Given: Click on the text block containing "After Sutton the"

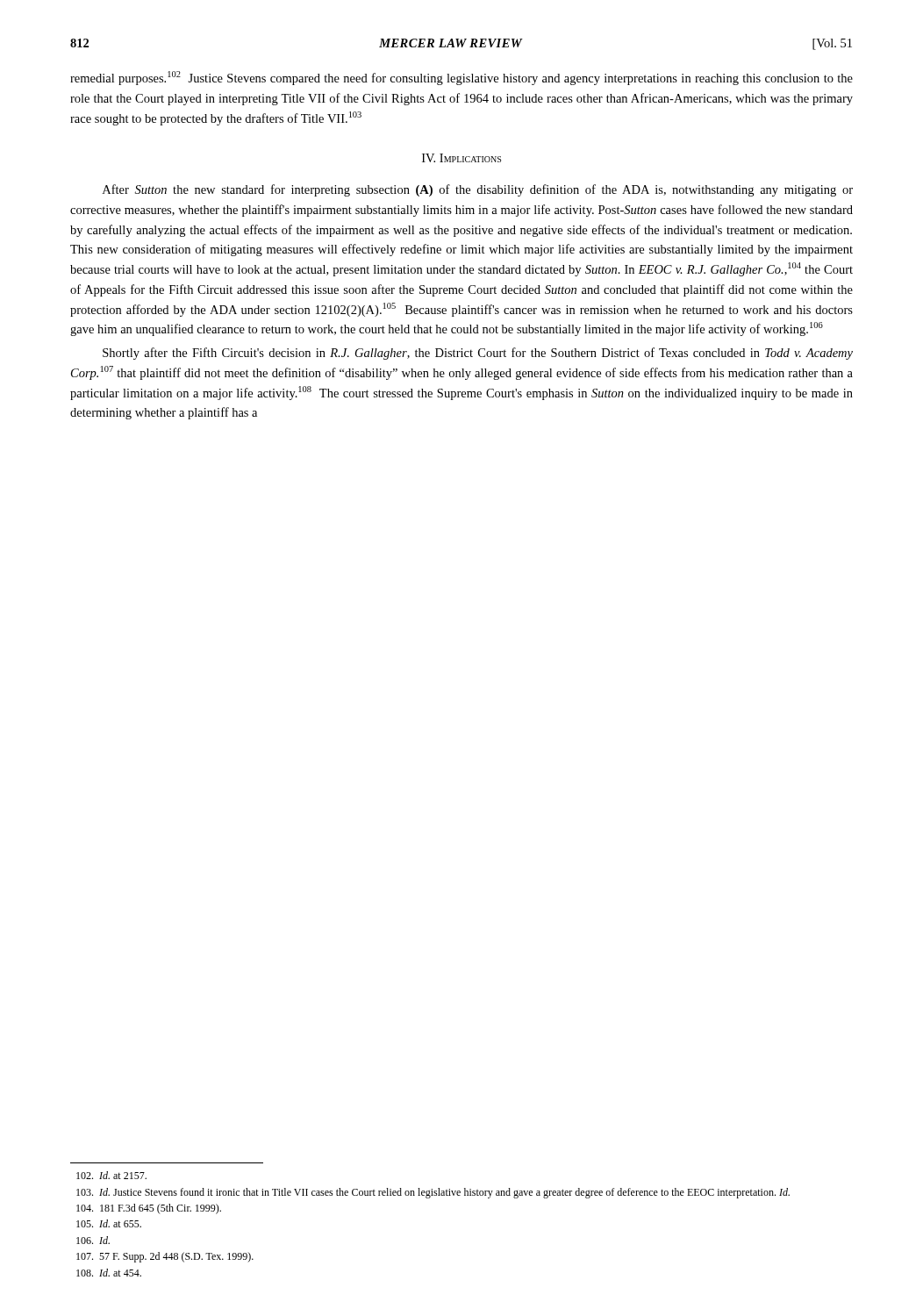Looking at the screenshot, I should (x=462, y=260).
